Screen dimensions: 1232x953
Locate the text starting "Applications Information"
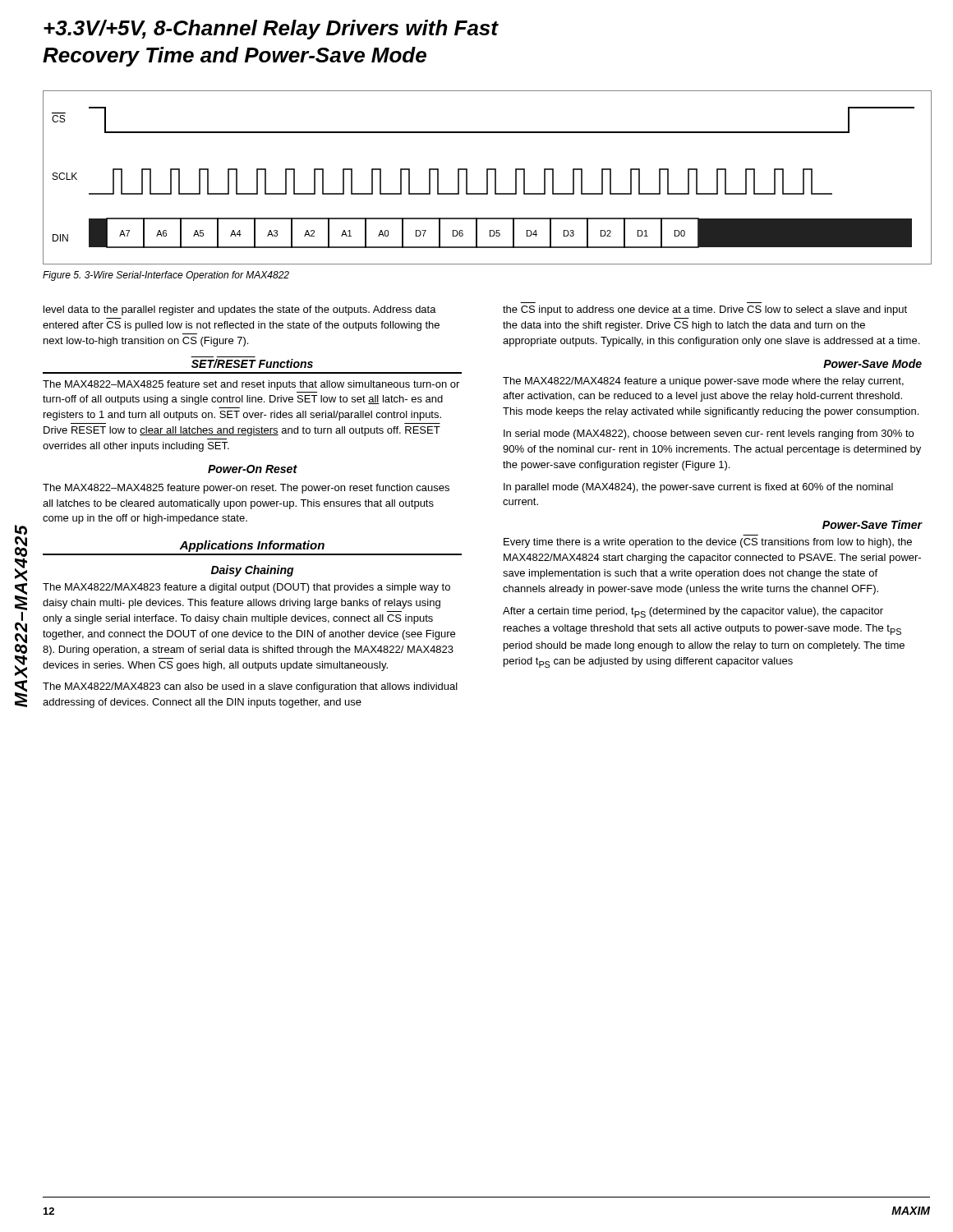[252, 545]
